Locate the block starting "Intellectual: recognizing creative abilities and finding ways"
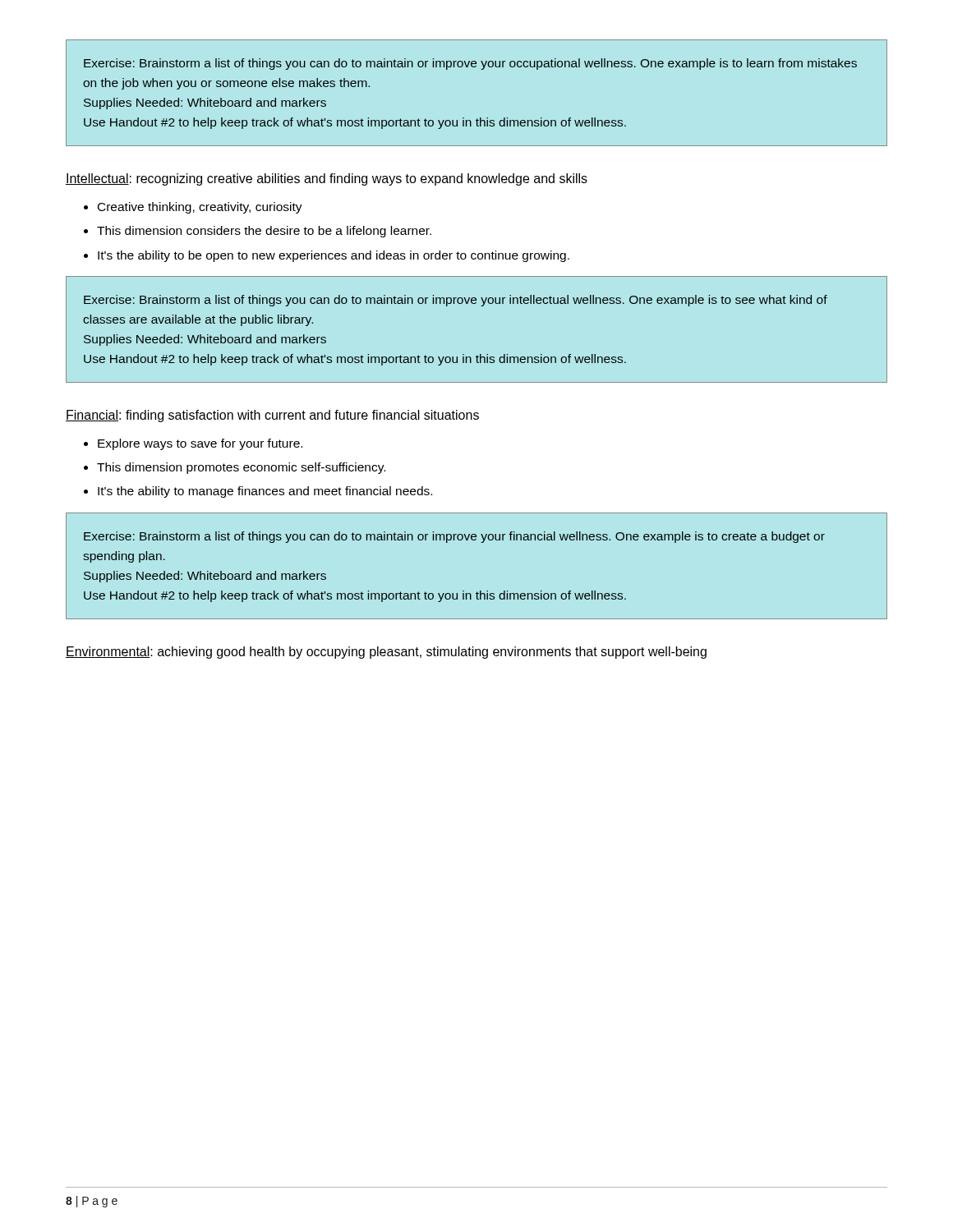The image size is (953, 1232). tap(327, 179)
